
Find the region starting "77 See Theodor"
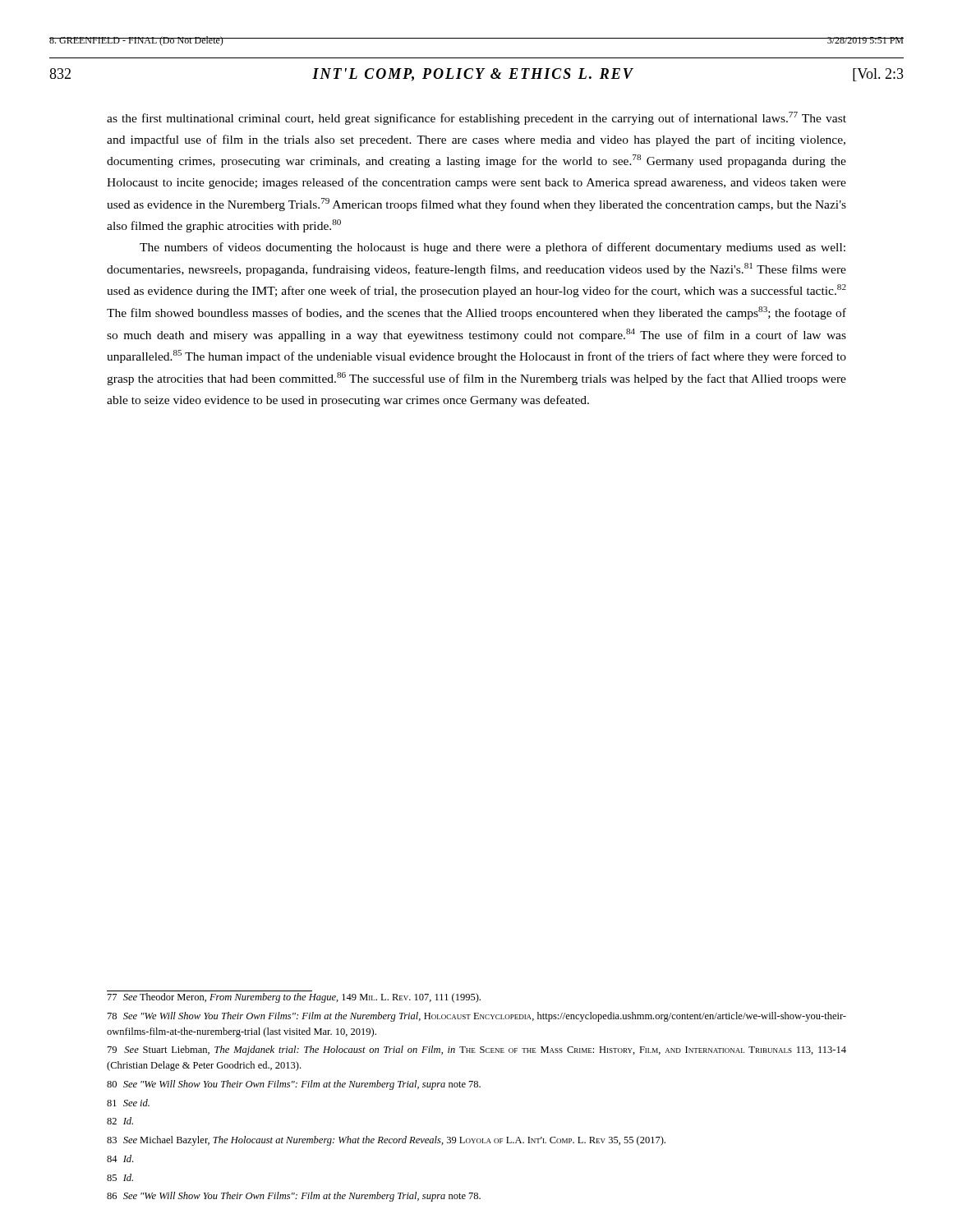click(294, 997)
